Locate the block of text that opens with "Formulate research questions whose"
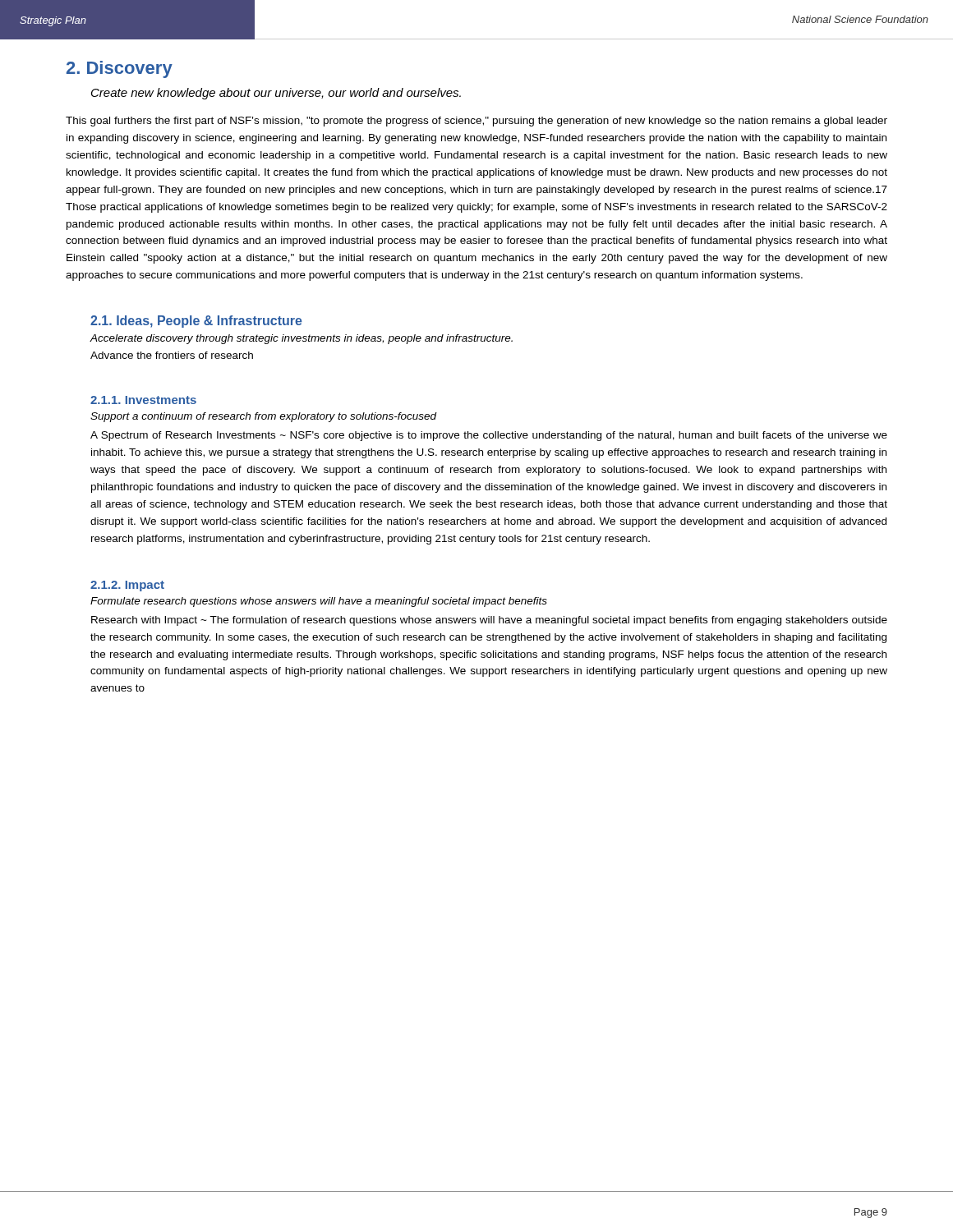Screen dimensions: 1232x953 point(319,600)
